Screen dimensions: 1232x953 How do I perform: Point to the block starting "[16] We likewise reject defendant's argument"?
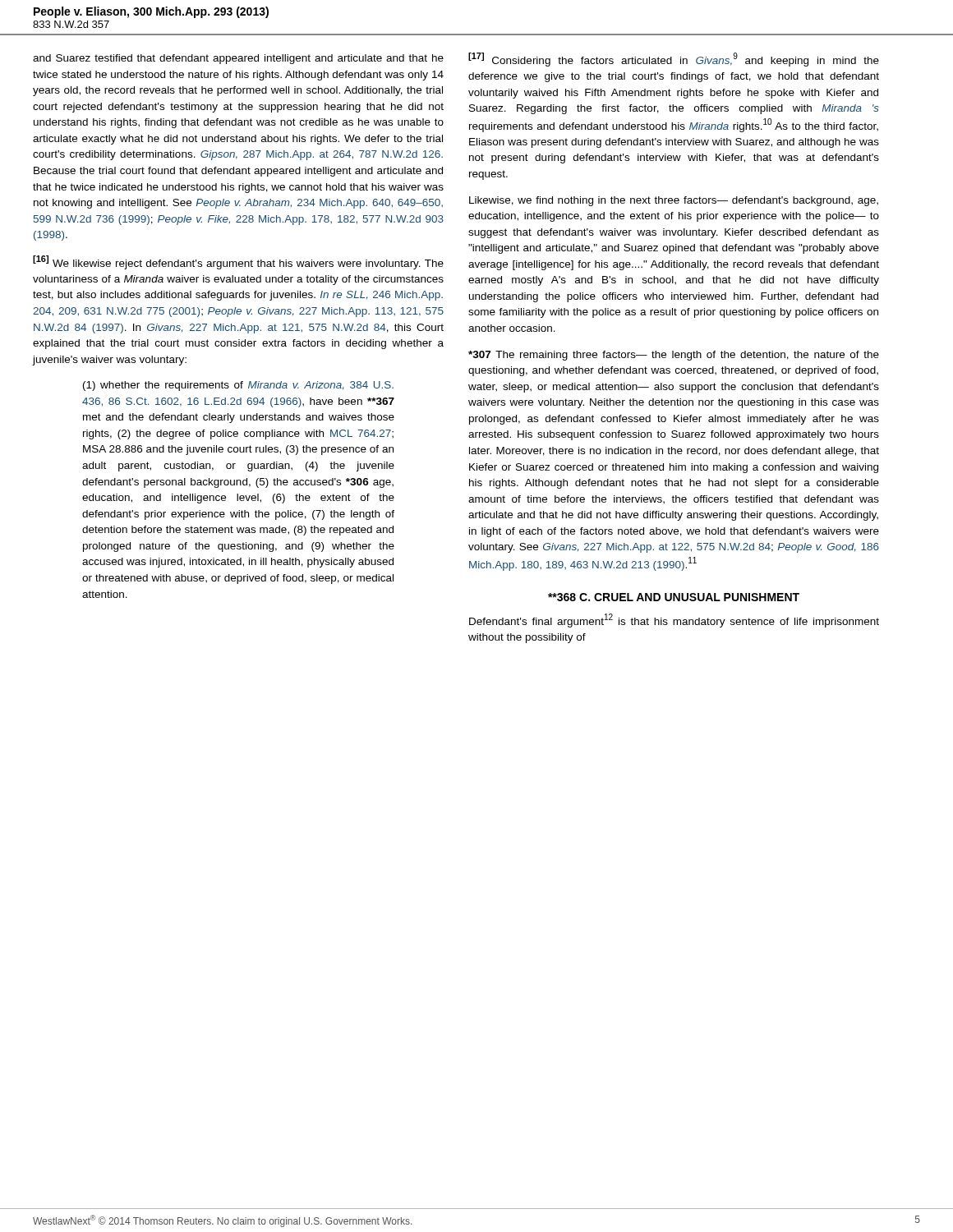tap(238, 310)
